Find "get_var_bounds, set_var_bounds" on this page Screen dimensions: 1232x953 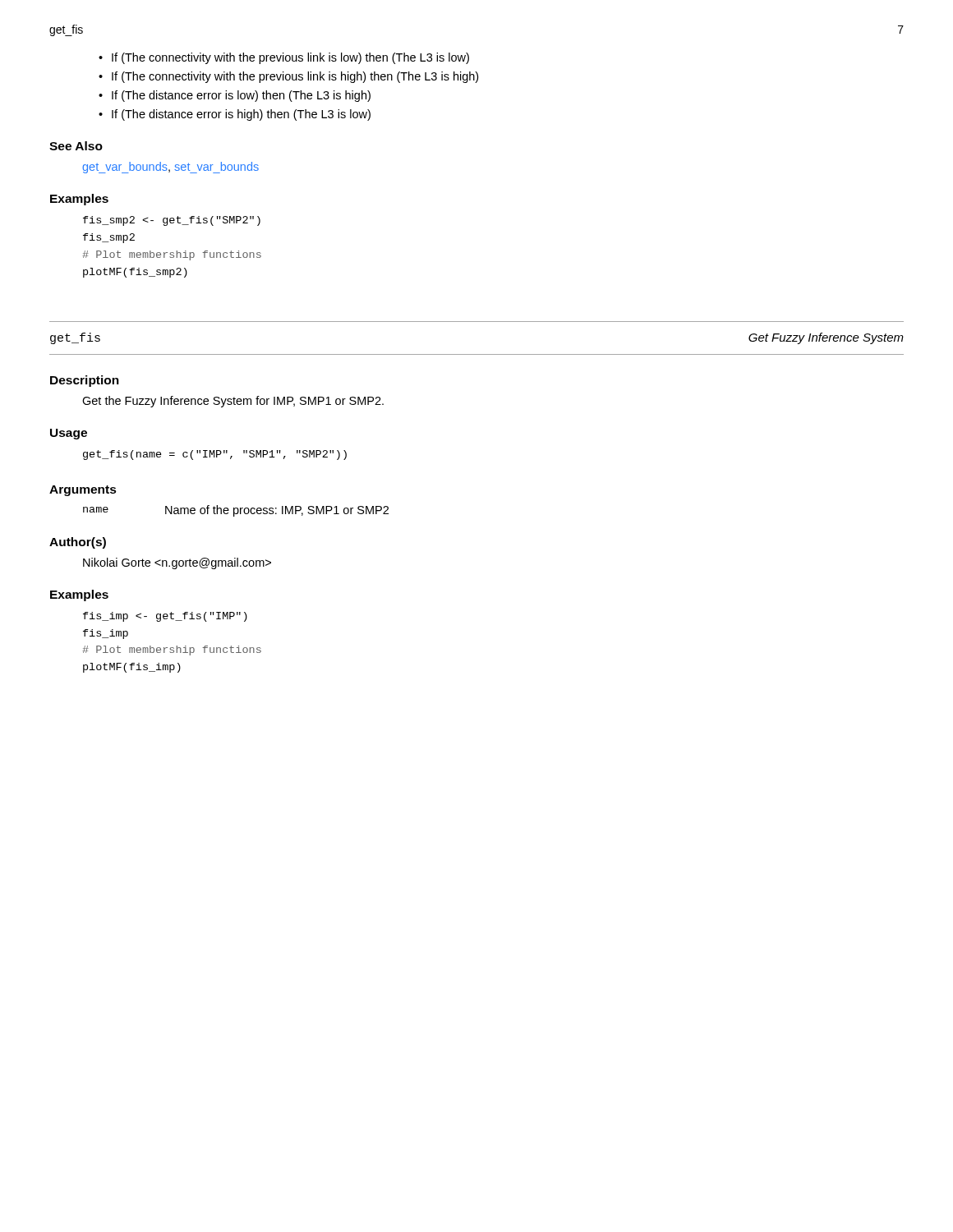171,167
